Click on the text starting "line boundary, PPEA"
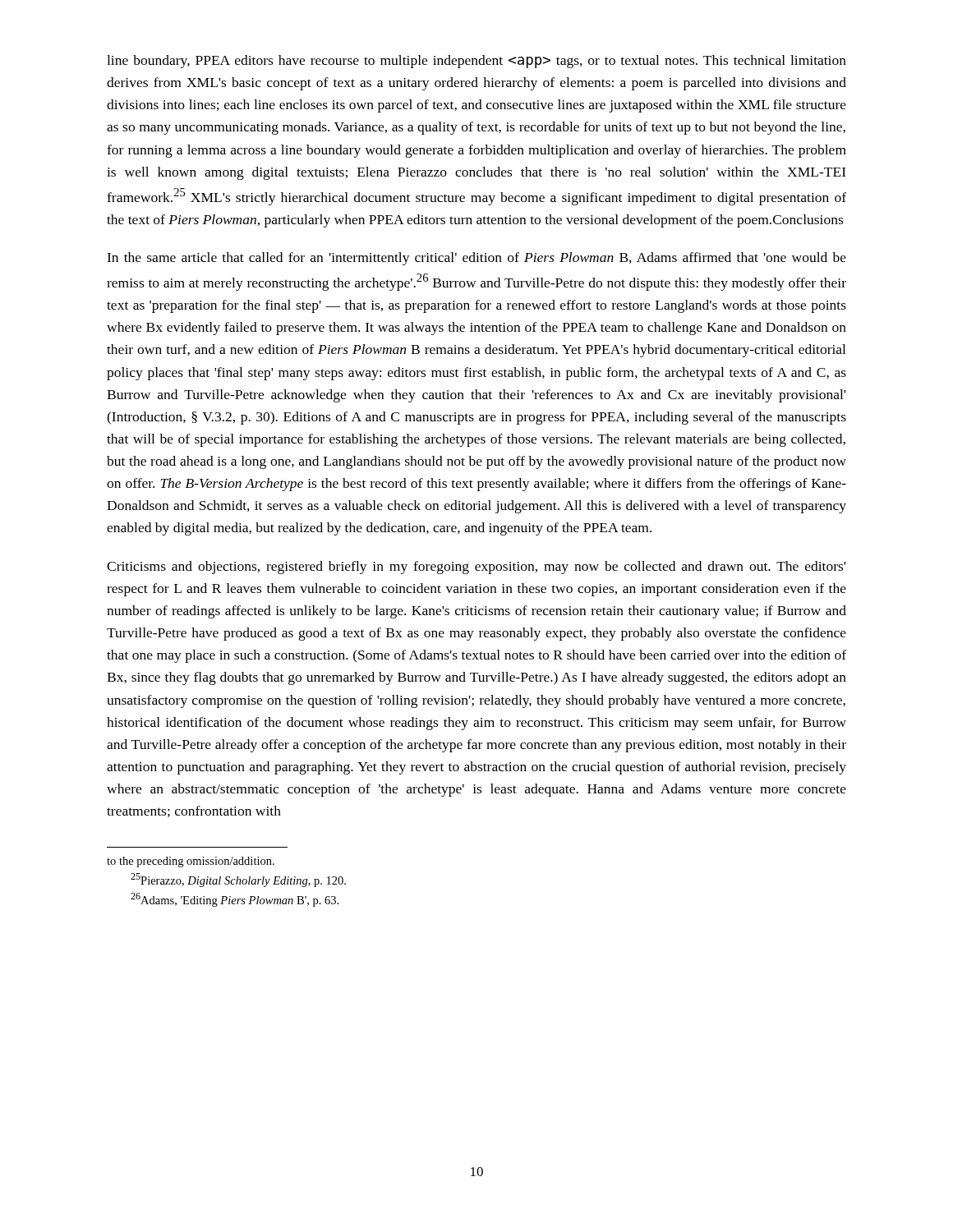 476,140
